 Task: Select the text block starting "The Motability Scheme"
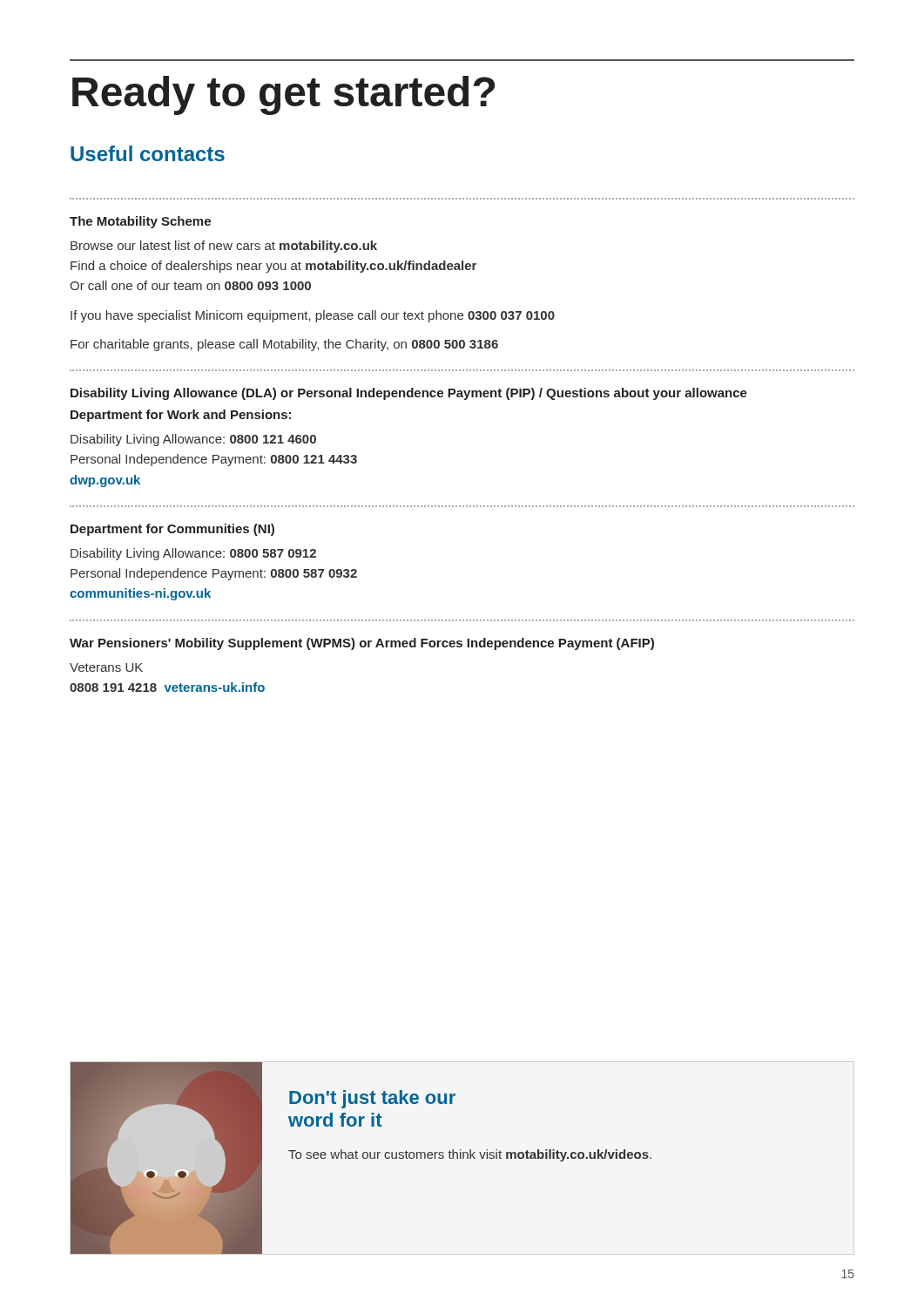click(140, 222)
